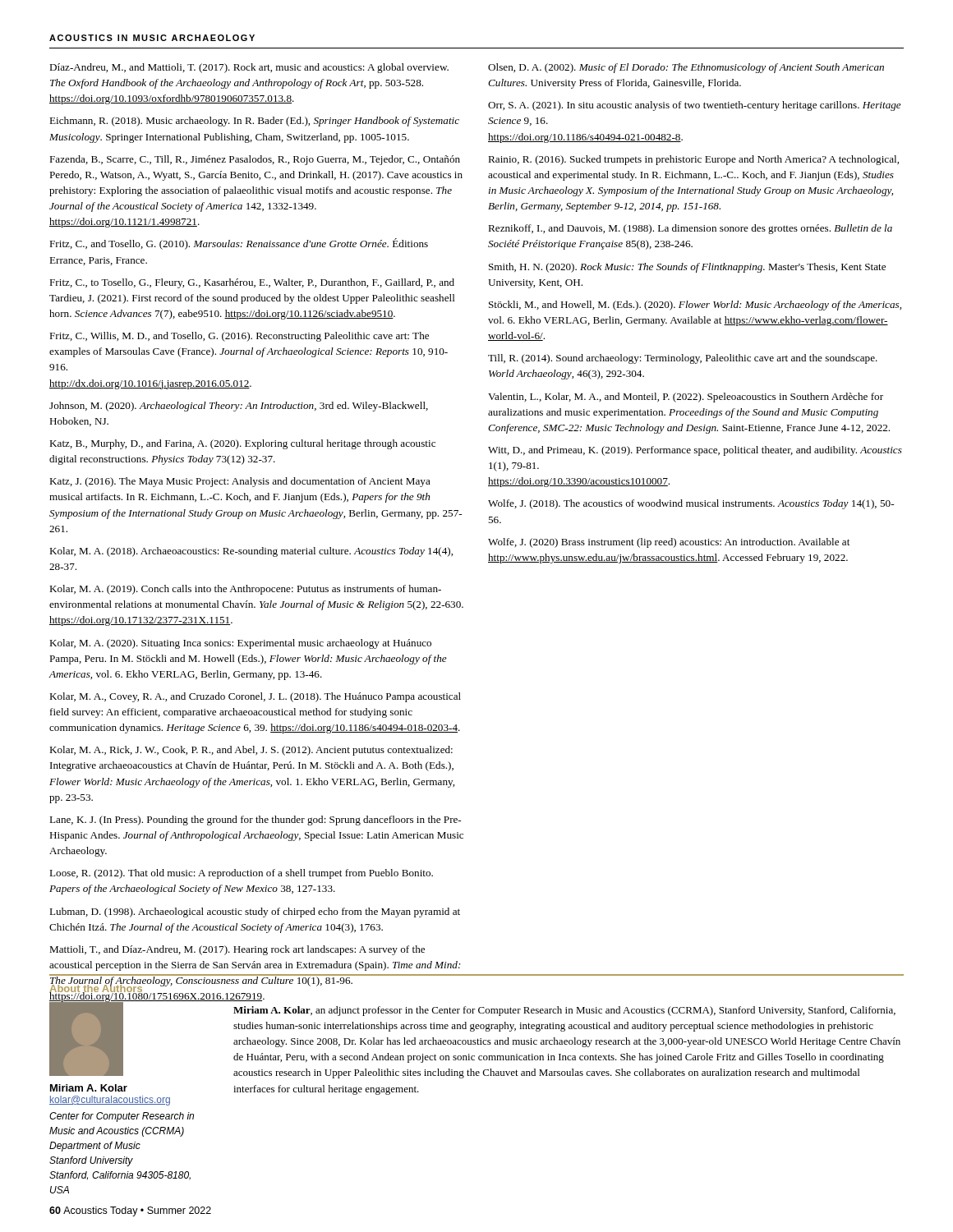Find the passage starting "Reznikoff, I., and Dauvois, M. (1988)."
The height and width of the screenshot is (1232, 953).
click(x=690, y=236)
